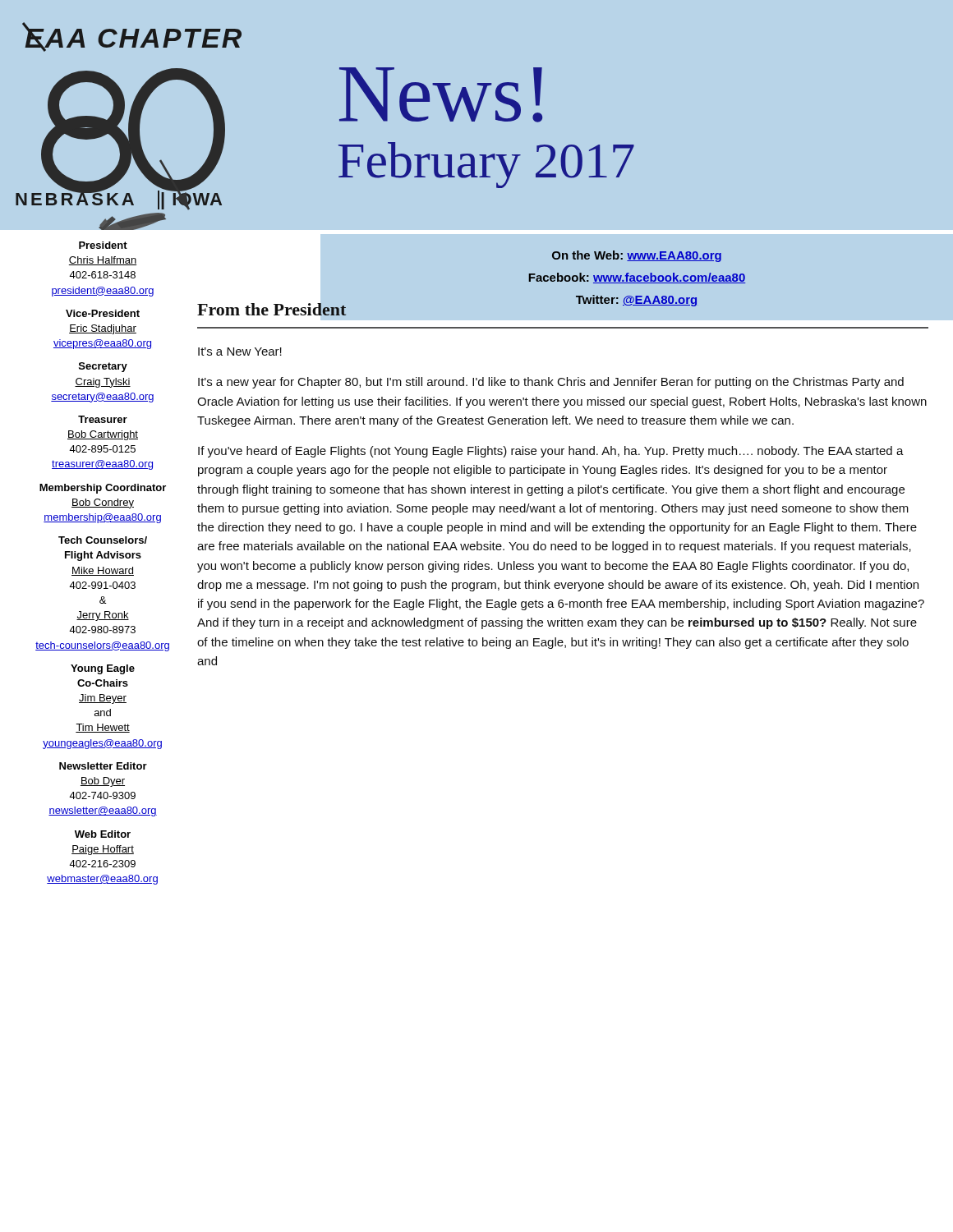Click on the passage starting "On the Web: www.EAA80.org Facebook: www.facebook.com/eaa80 Twitter: @EAA80.org"

point(637,277)
